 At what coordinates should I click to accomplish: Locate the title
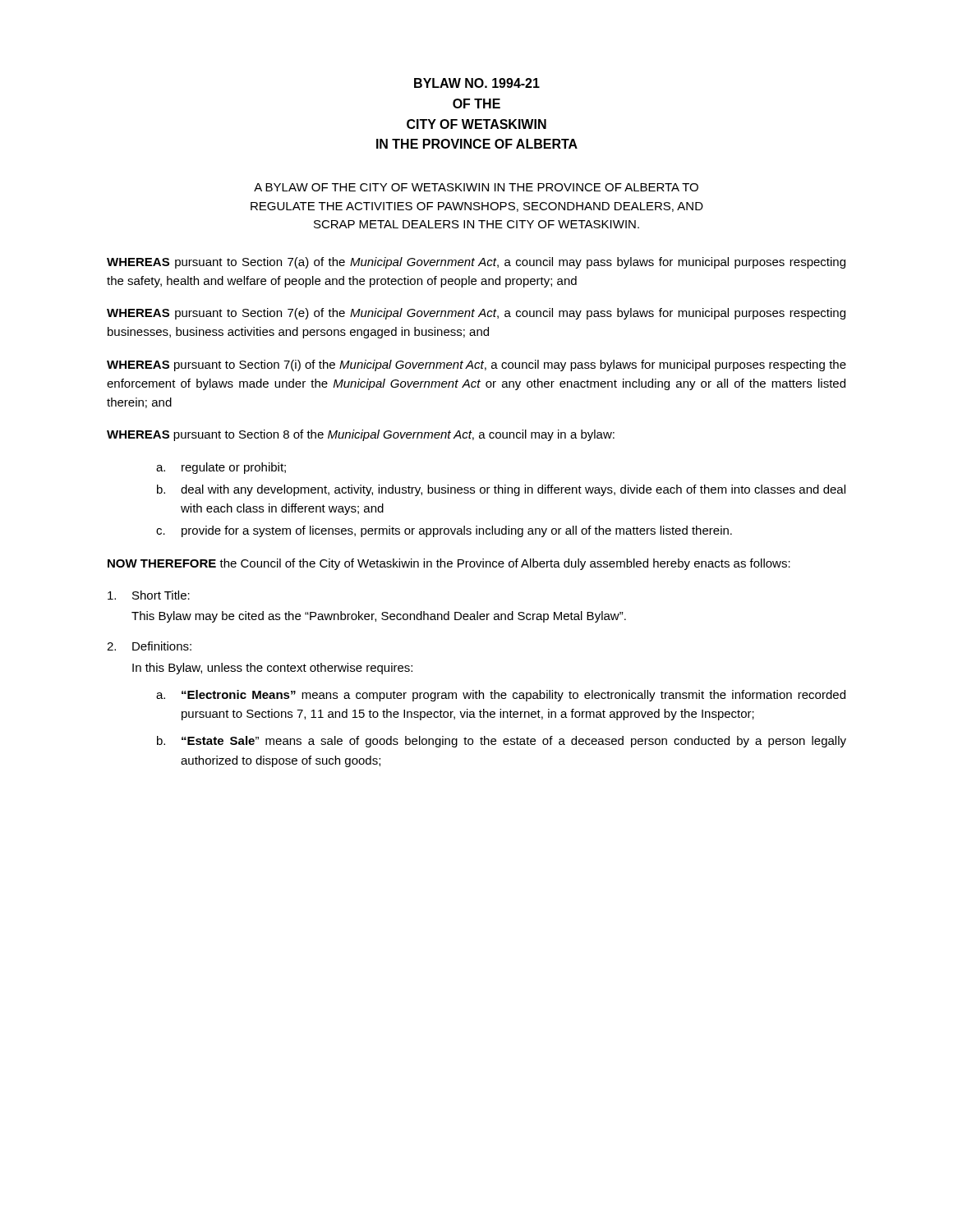(x=476, y=114)
